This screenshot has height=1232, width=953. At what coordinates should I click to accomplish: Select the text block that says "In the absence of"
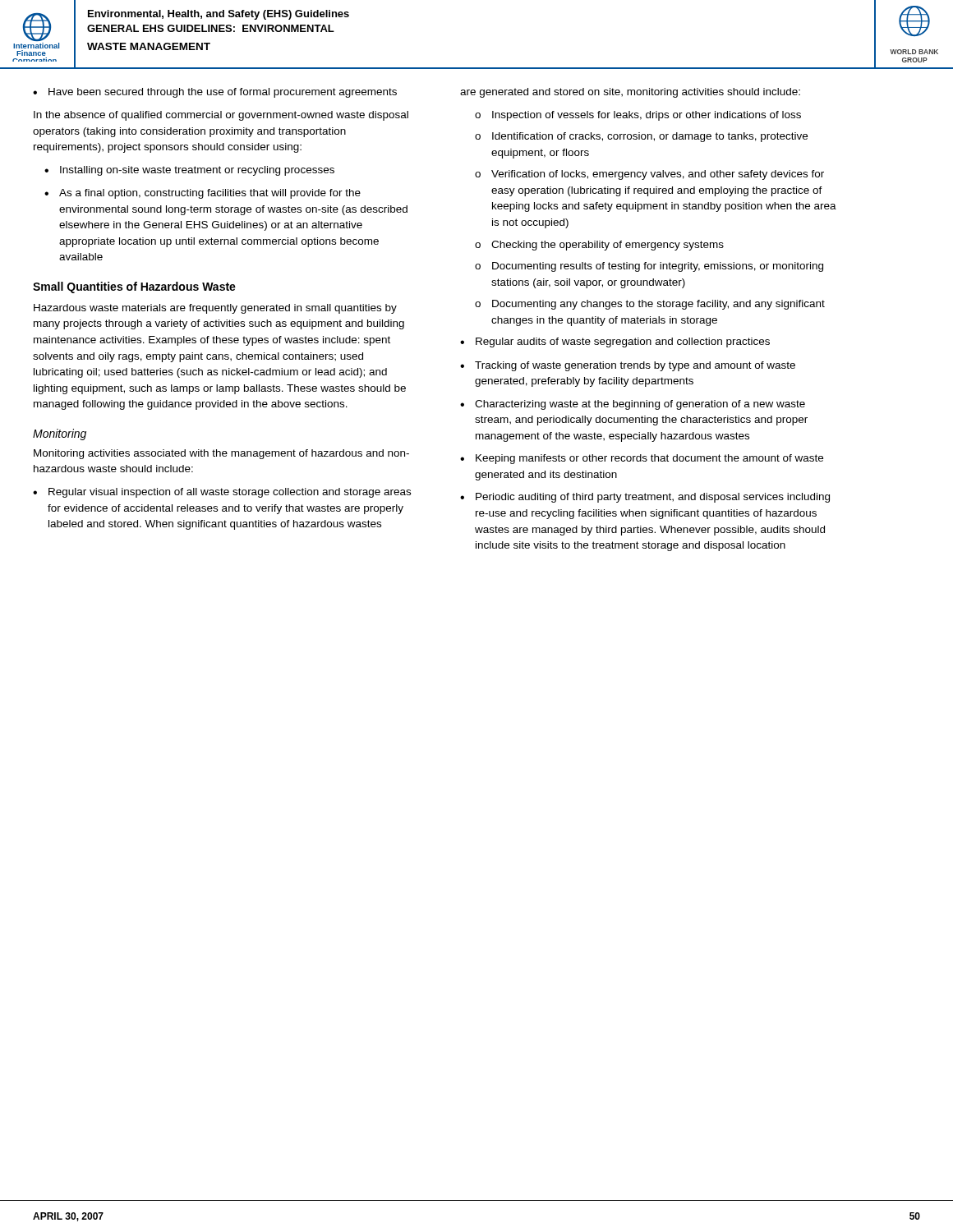tap(221, 131)
